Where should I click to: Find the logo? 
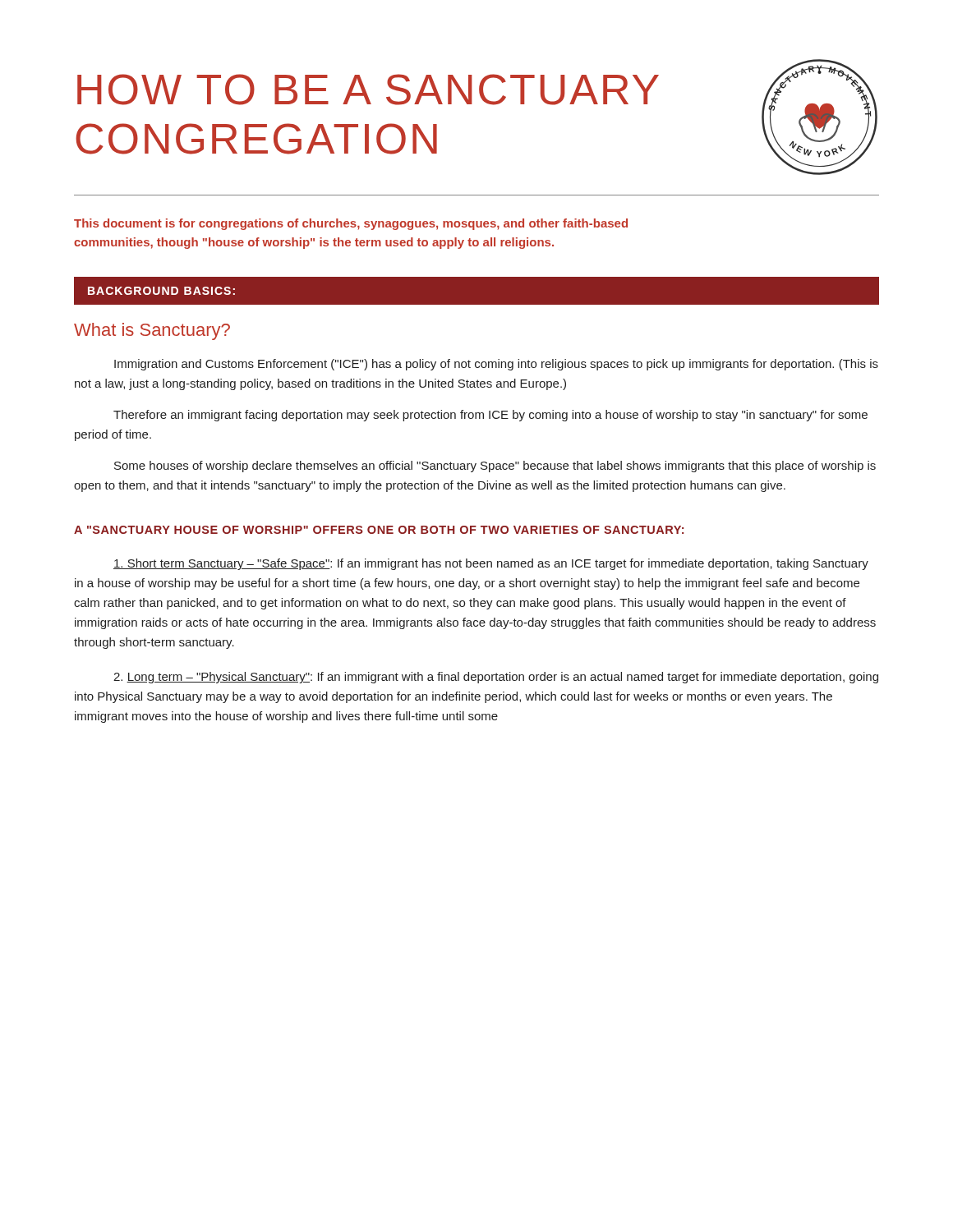tap(819, 119)
